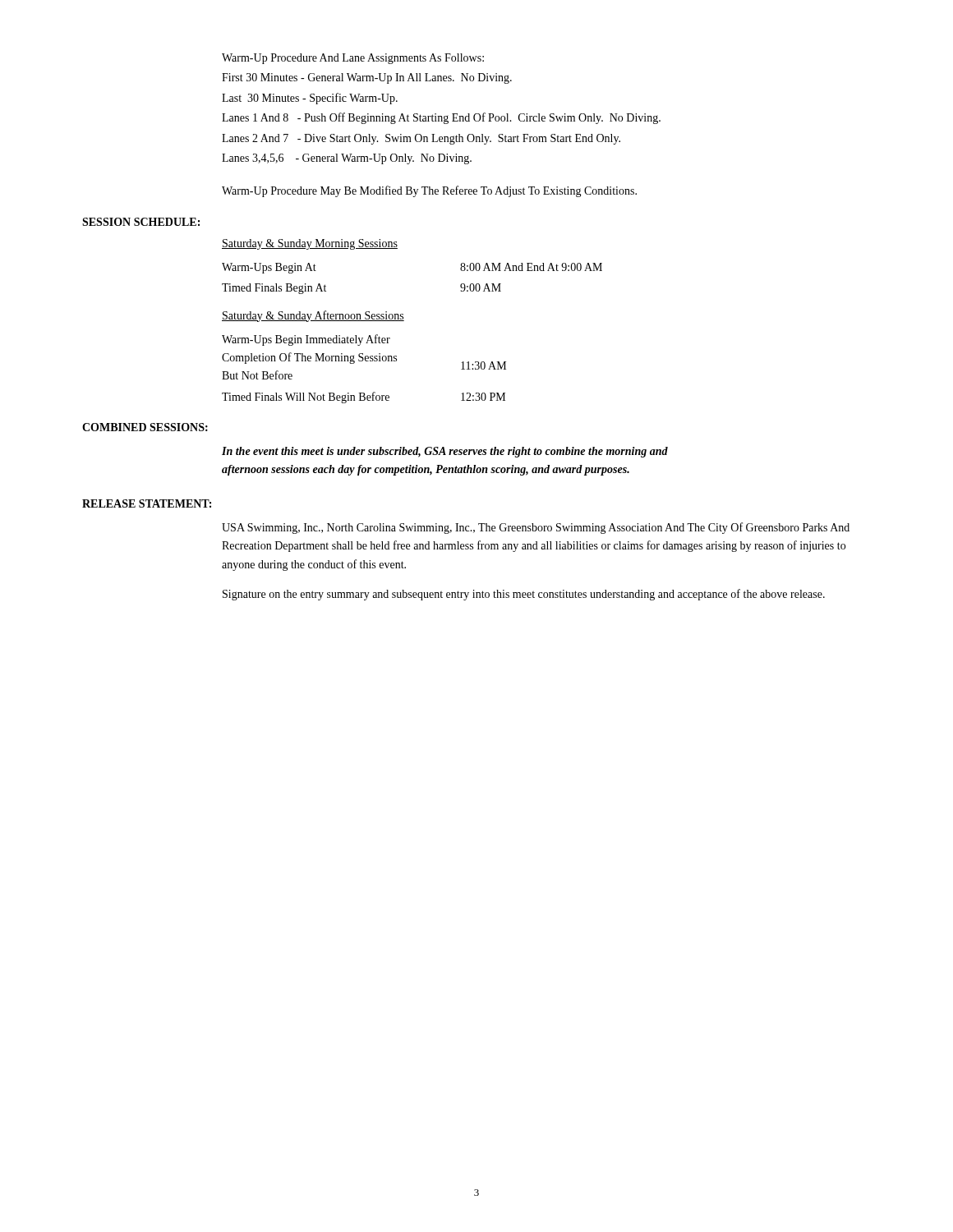Find the block starting "In the event this meet"
Screen dimensions: 1232x953
pyautogui.click(x=445, y=461)
